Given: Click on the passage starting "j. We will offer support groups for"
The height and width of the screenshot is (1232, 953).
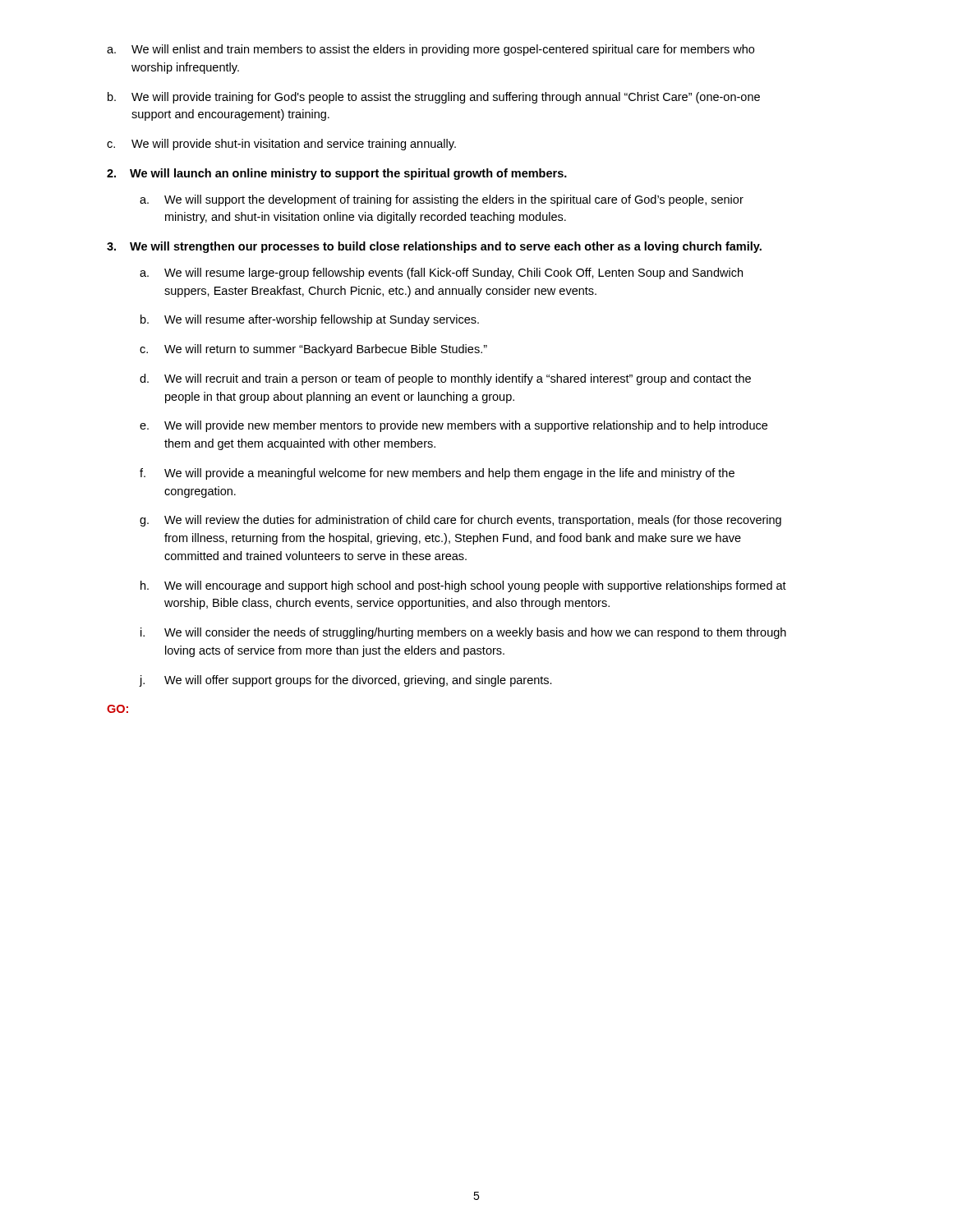Looking at the screenshot, I should click(x=464, y=680).
